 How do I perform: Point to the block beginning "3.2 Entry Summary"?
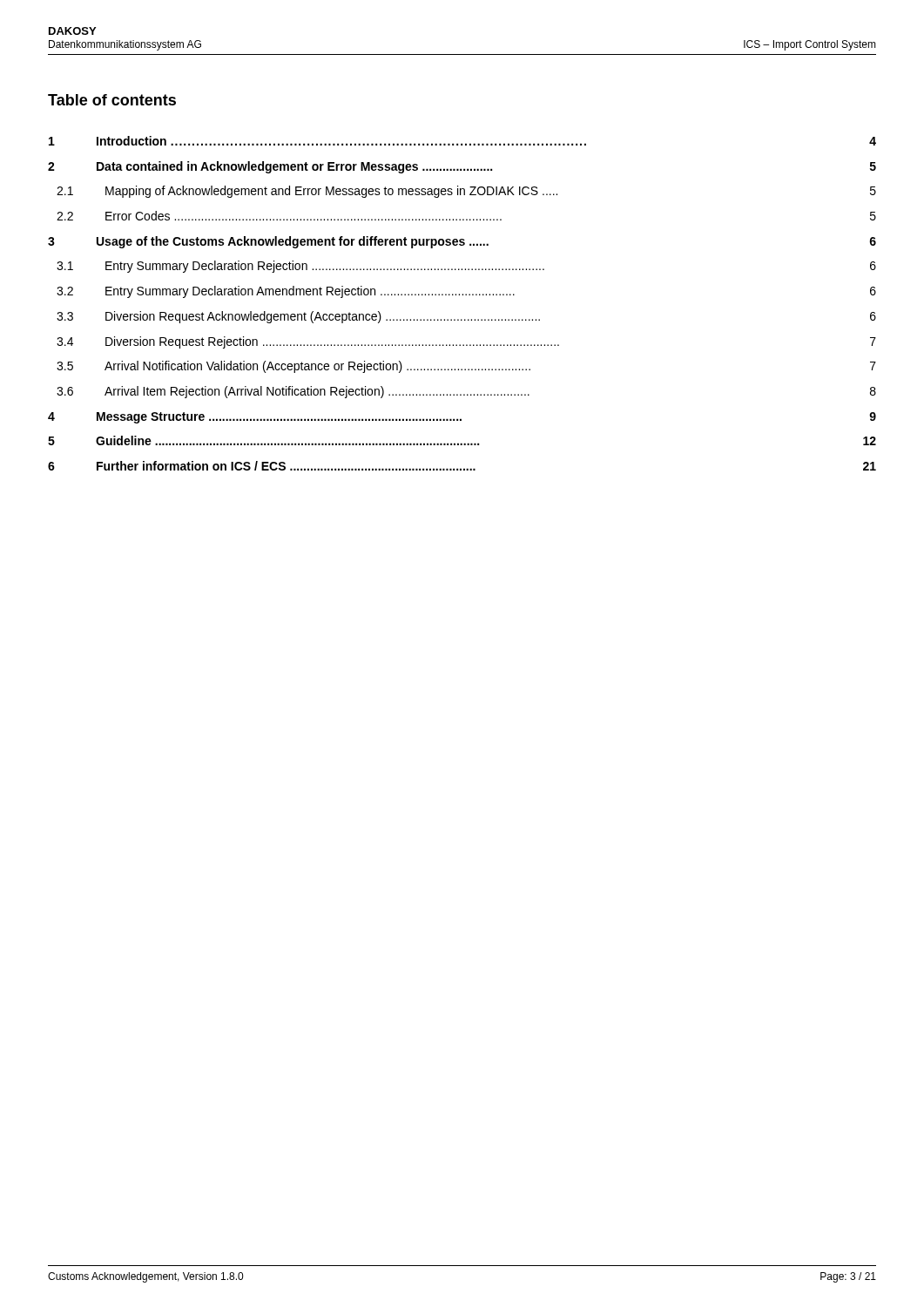462,291
